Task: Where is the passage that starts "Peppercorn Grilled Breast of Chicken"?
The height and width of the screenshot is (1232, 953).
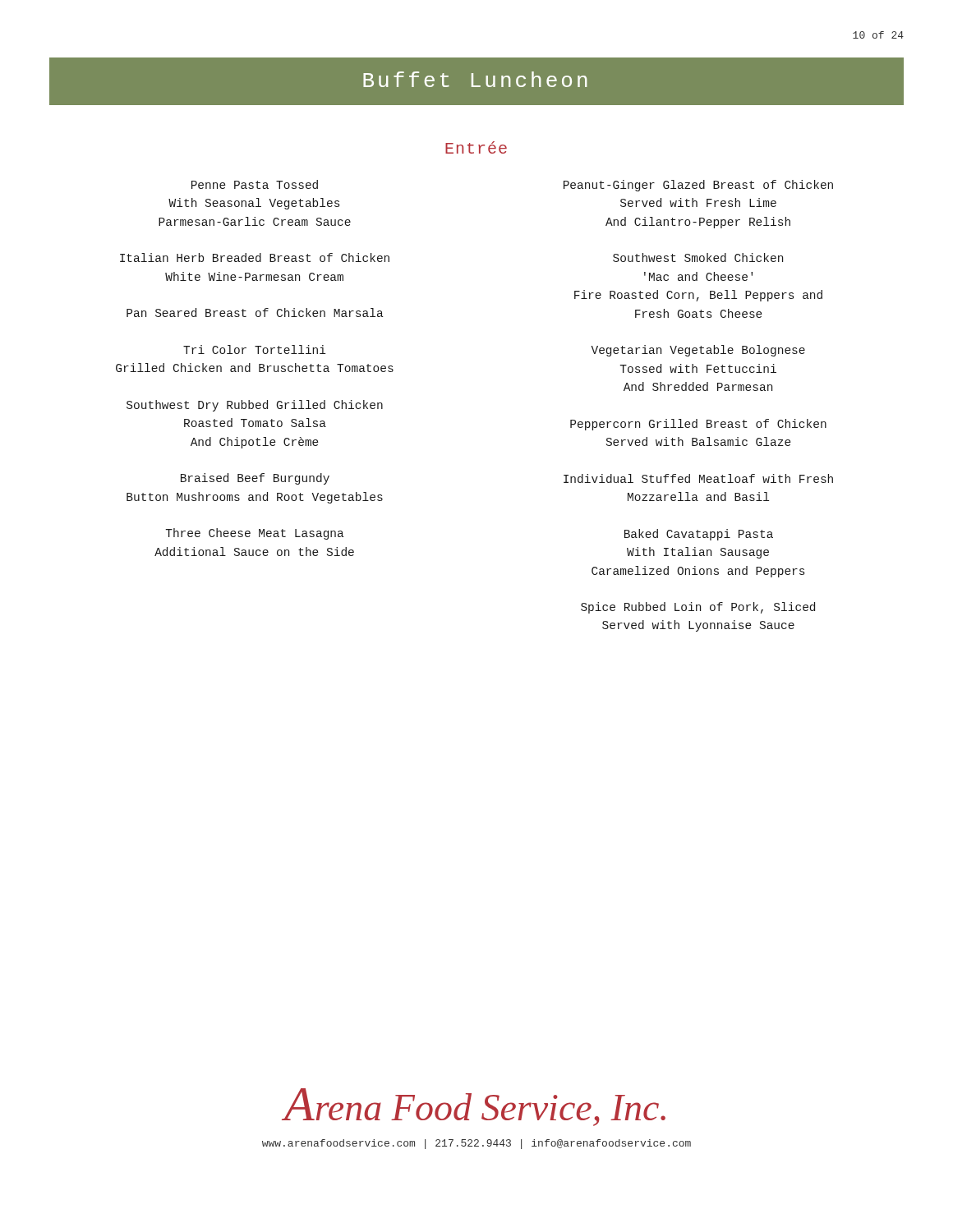Action: point(698,434)
